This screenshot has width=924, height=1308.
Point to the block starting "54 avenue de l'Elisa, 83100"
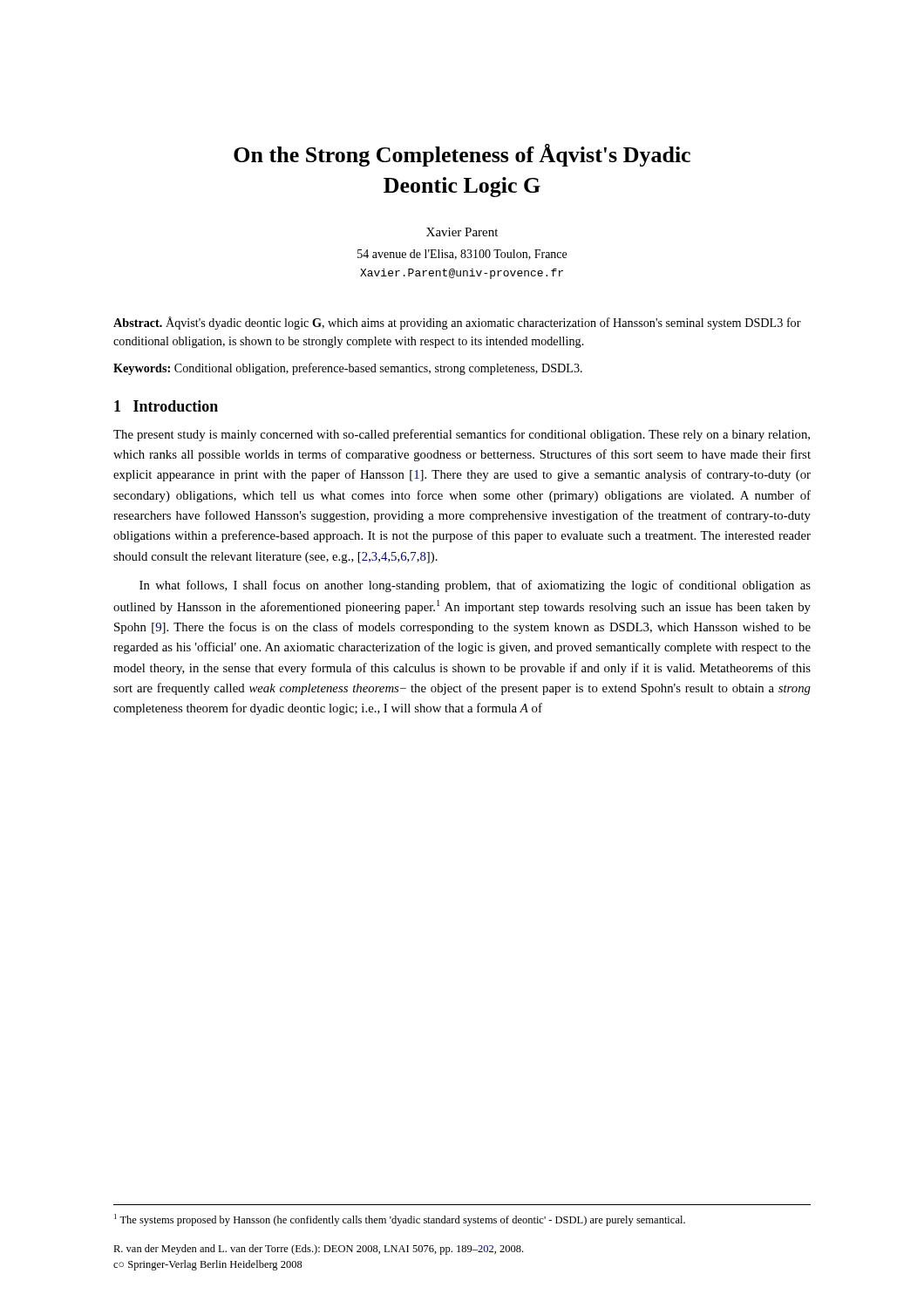462,264
